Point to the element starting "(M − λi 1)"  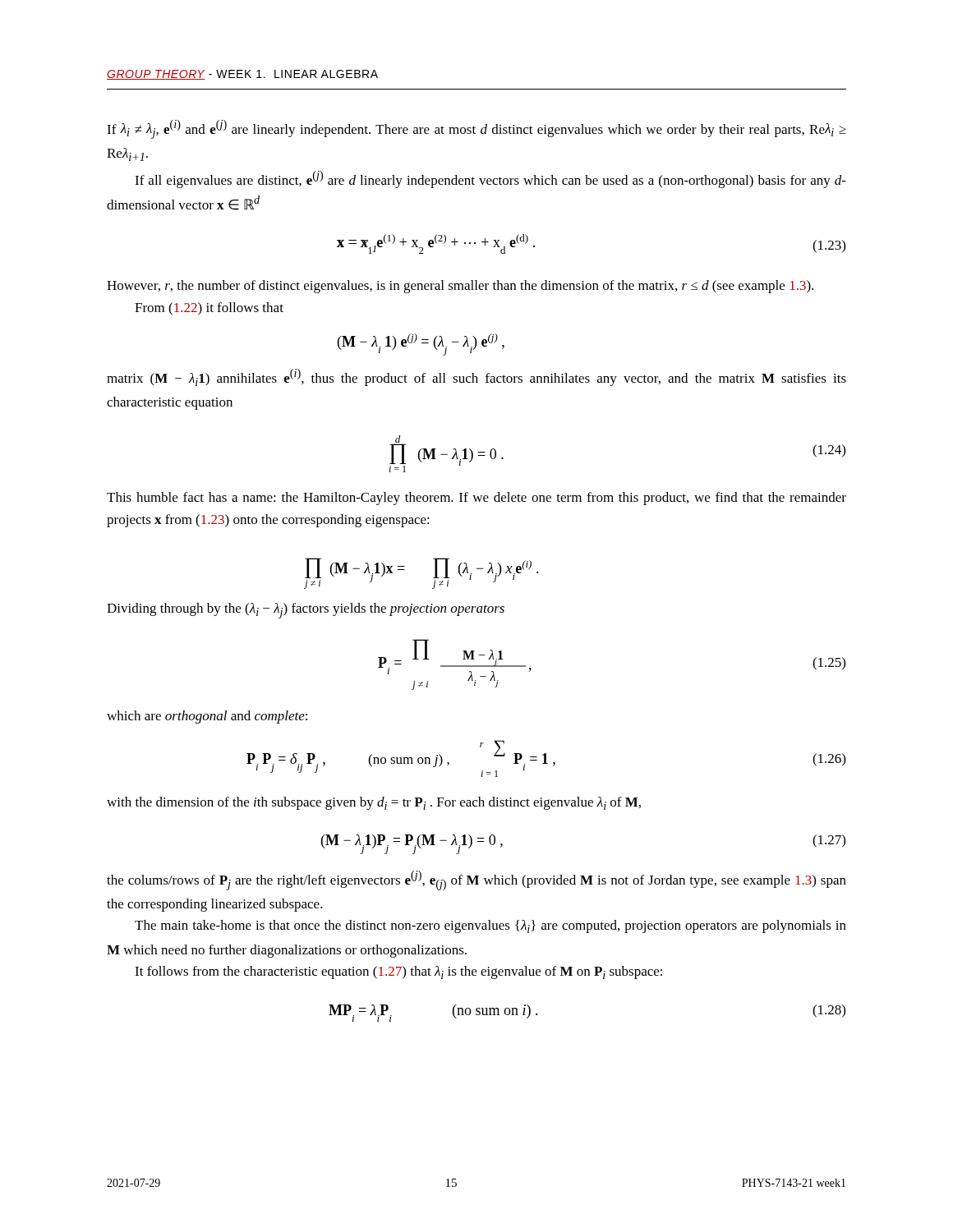[476, 342]
